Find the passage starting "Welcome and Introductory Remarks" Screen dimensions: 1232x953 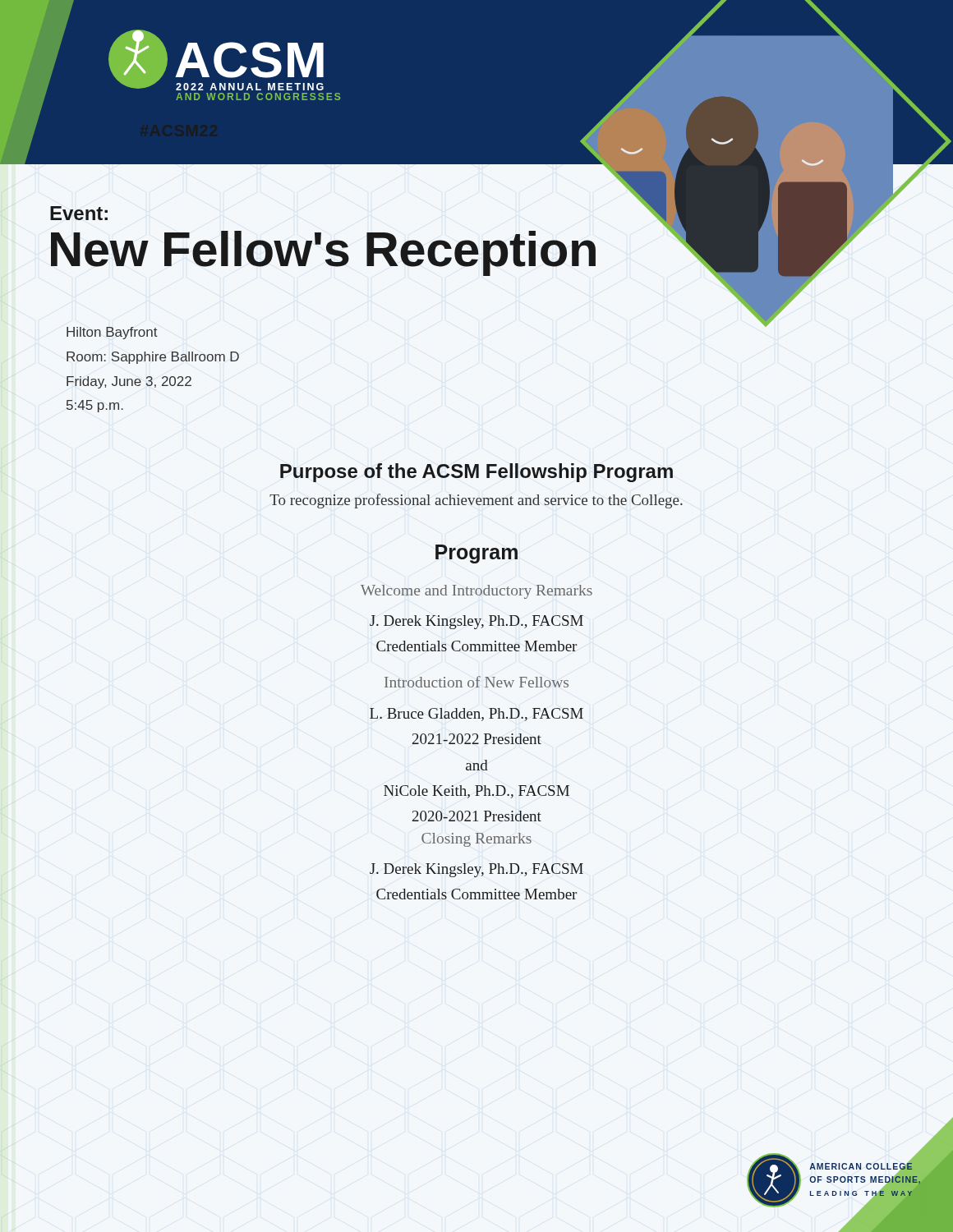pyautogui.click(x=476, y=590)
